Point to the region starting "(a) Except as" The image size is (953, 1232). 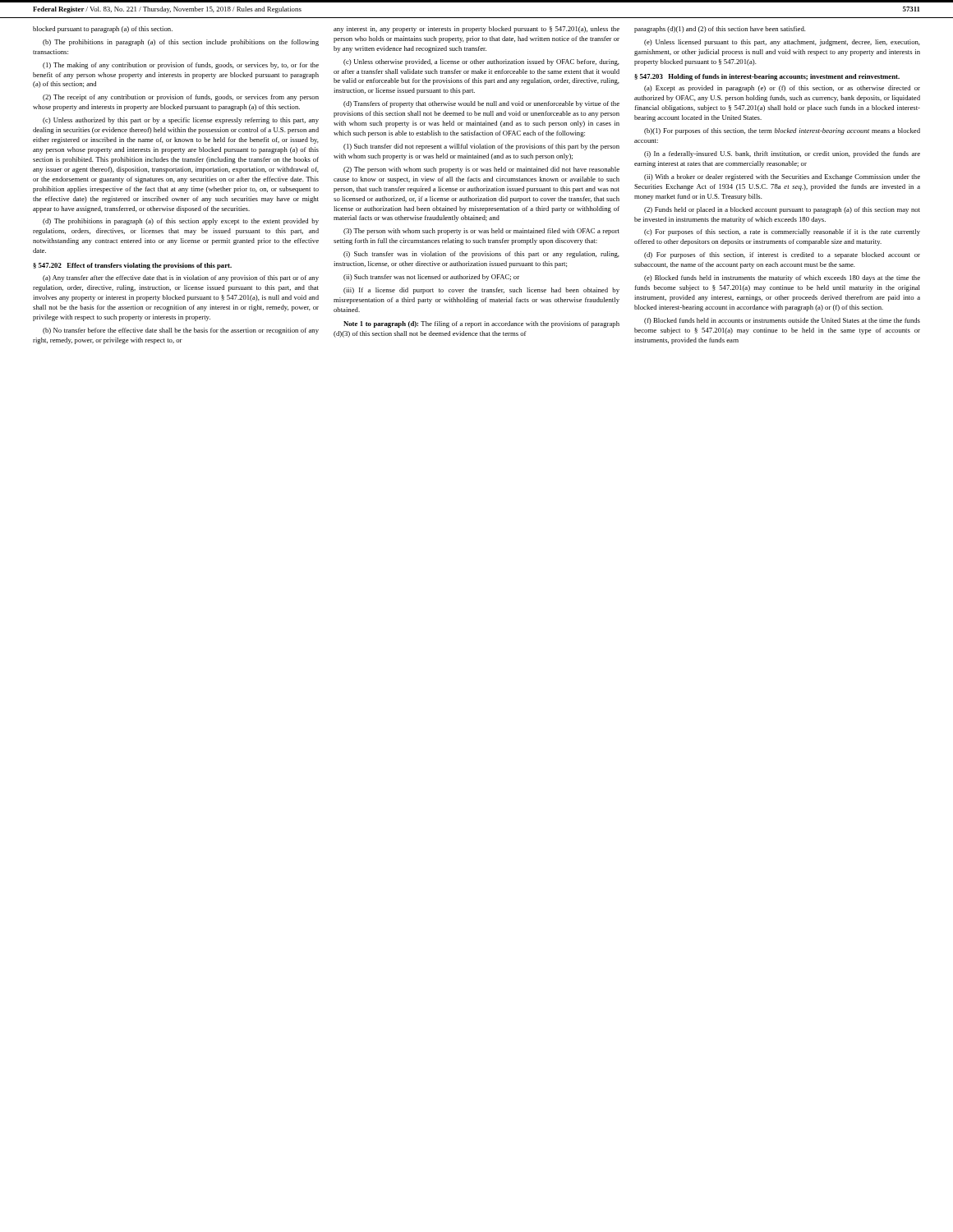[x=777, y=215]
